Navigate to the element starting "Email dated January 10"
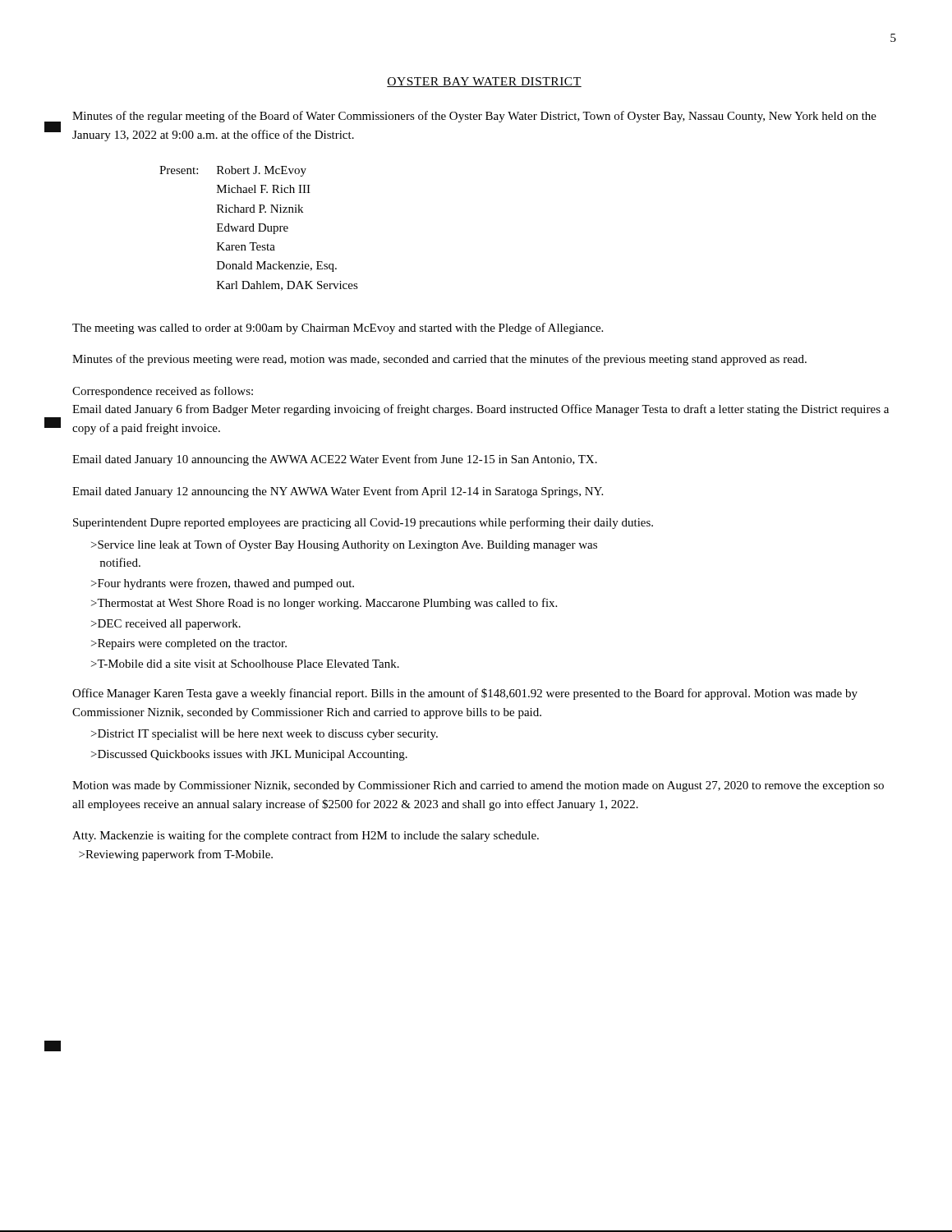Image resolution: width=952 pixels, height=1232 pixels. coord(335,459)
